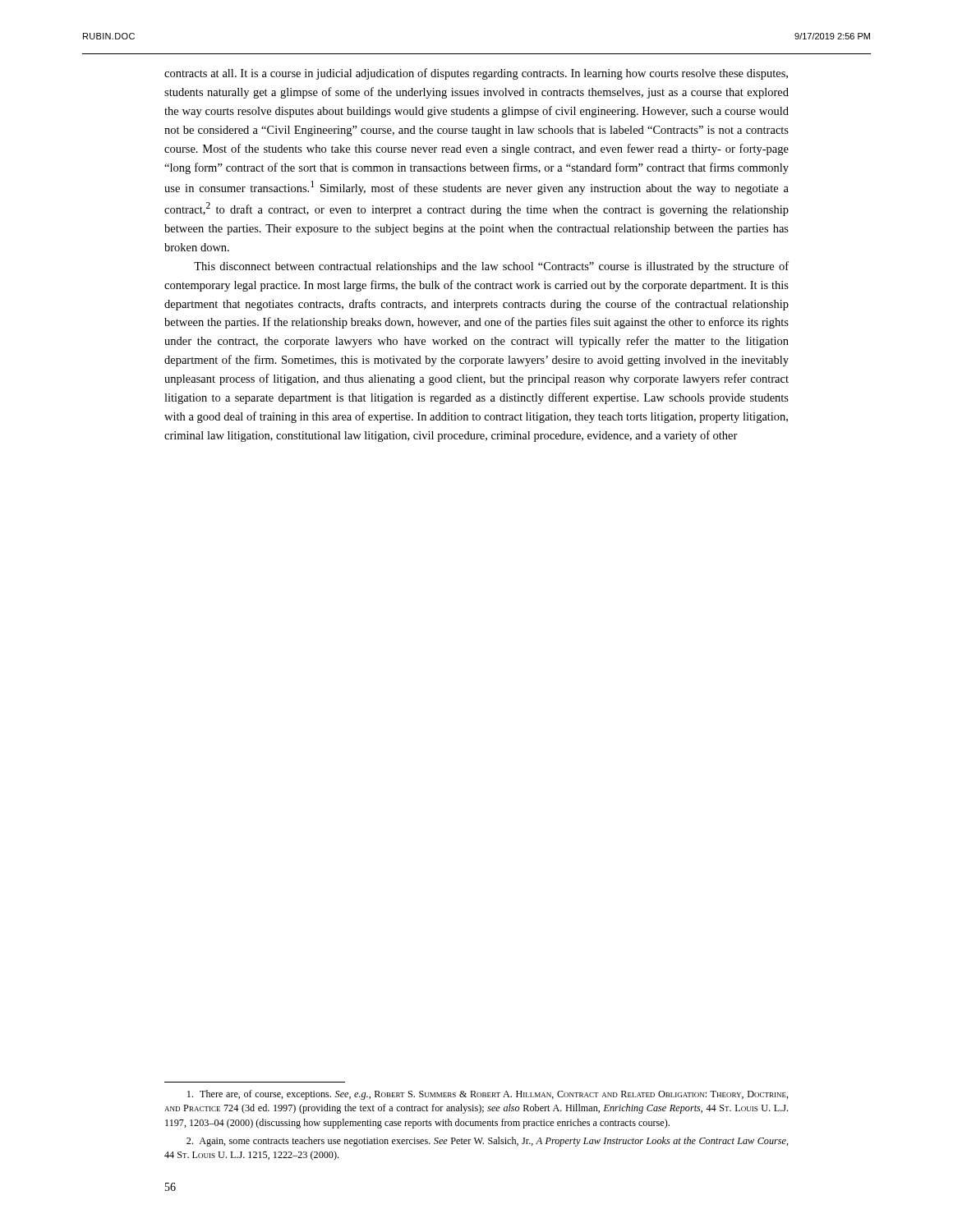Where is the passage that starts "contracts at all. It is a"?
The image size is (953, 1232).
click(476, 255)
